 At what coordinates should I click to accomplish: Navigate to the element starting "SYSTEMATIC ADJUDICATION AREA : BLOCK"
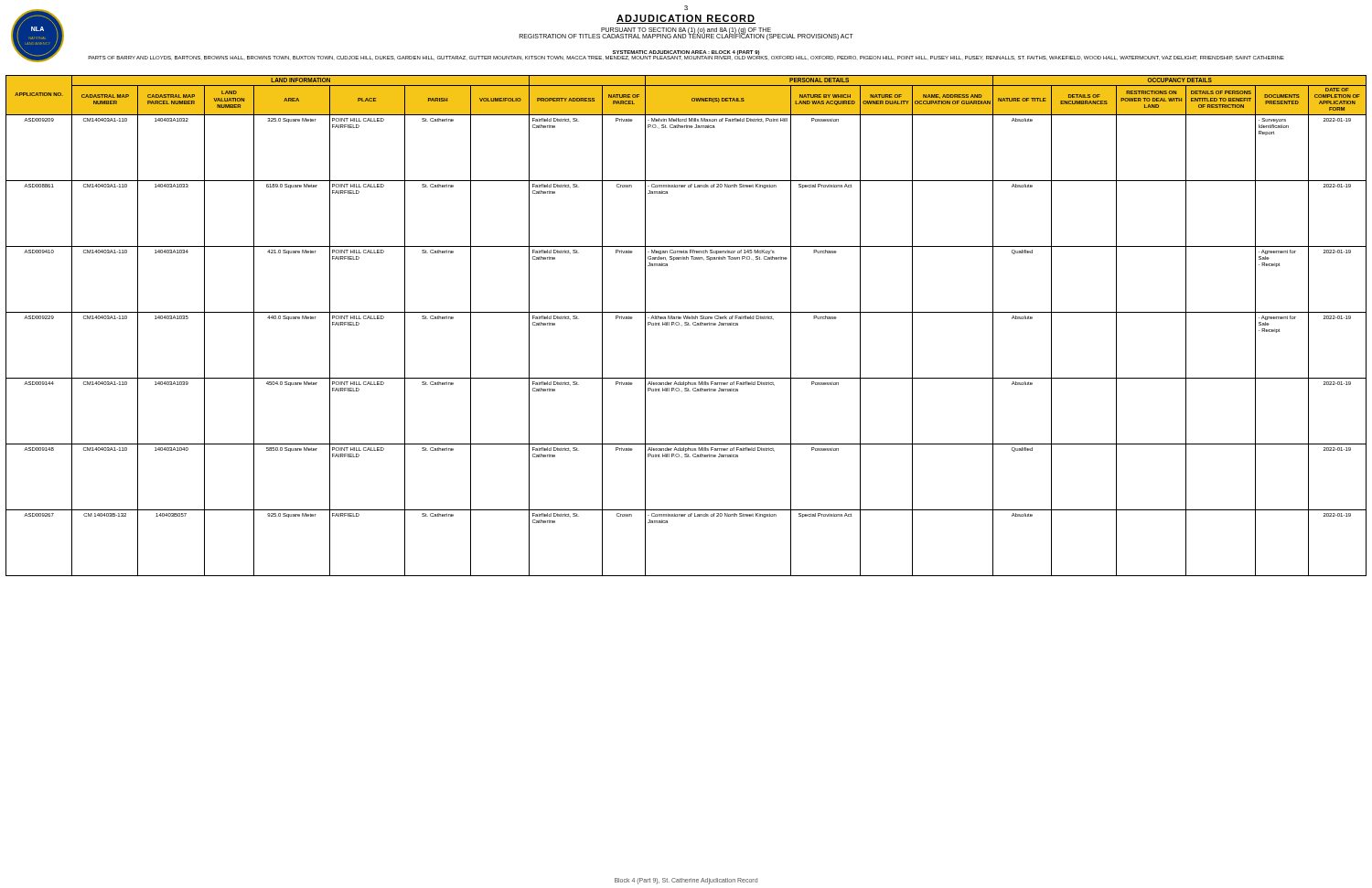point(686,55)
